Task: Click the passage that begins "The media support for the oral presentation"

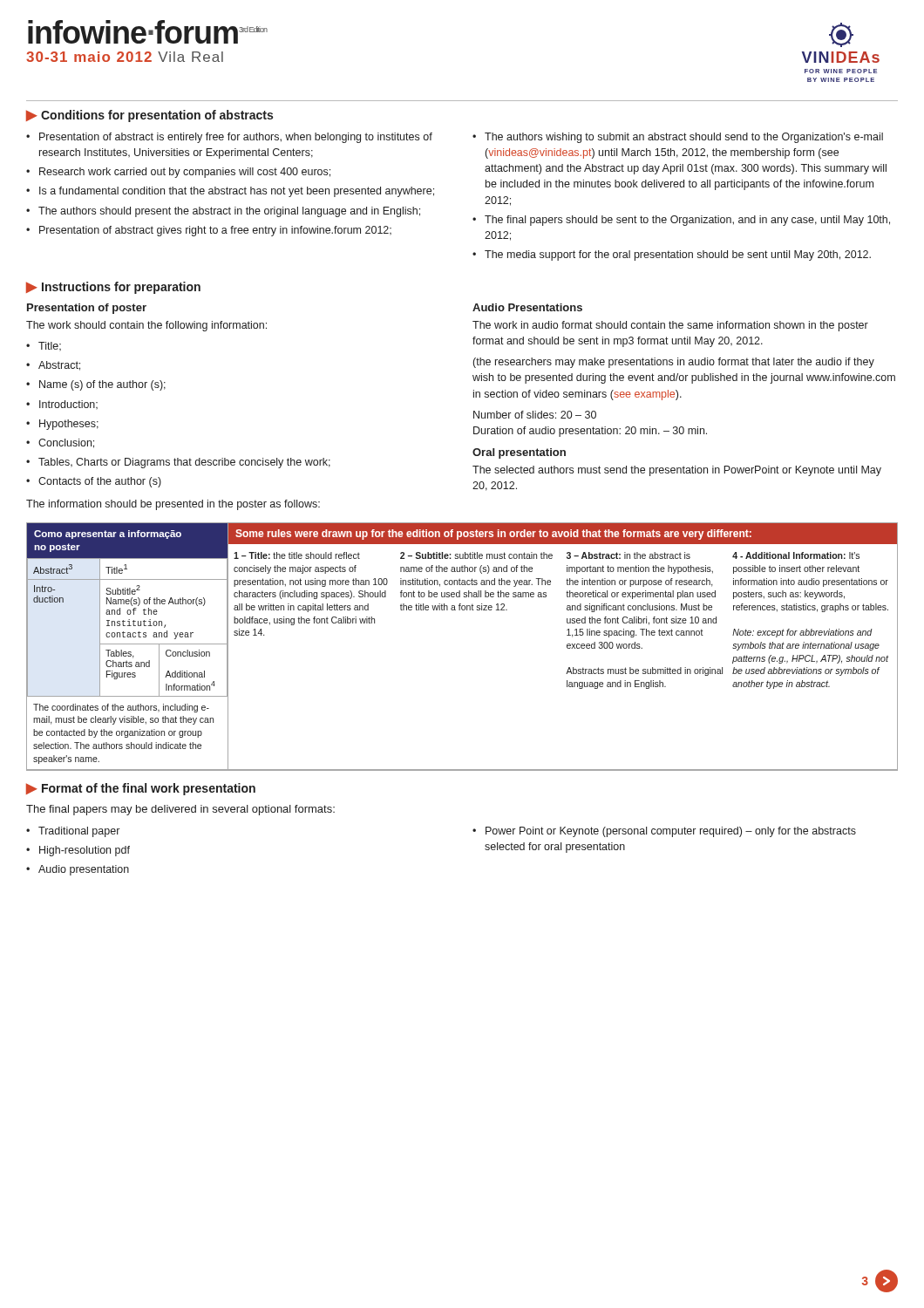Action: click(x=678, y=254)
